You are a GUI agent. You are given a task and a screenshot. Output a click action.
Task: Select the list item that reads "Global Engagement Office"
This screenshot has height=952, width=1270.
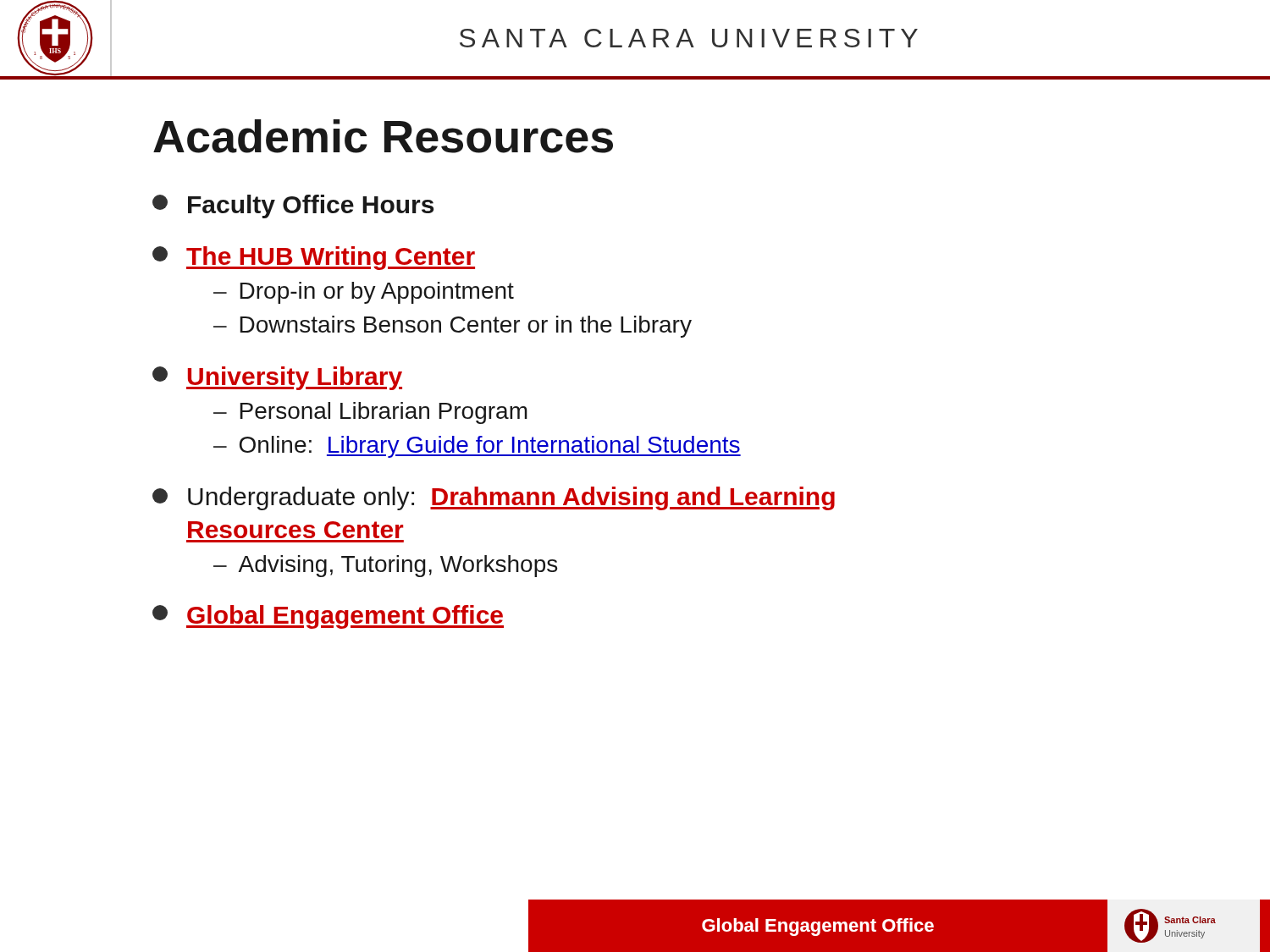[328, 617]
